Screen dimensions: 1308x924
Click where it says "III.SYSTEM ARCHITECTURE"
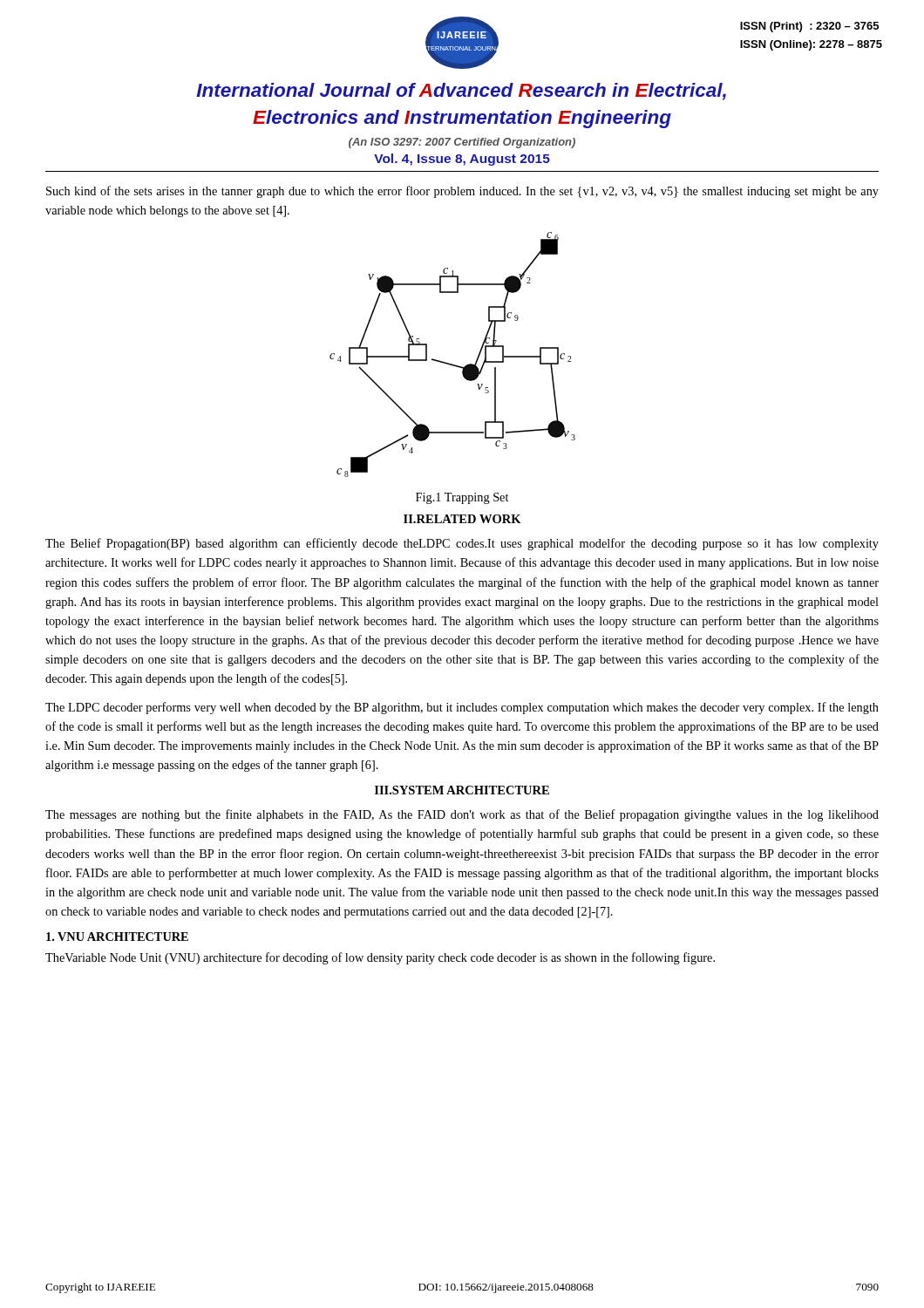[462, 790]
